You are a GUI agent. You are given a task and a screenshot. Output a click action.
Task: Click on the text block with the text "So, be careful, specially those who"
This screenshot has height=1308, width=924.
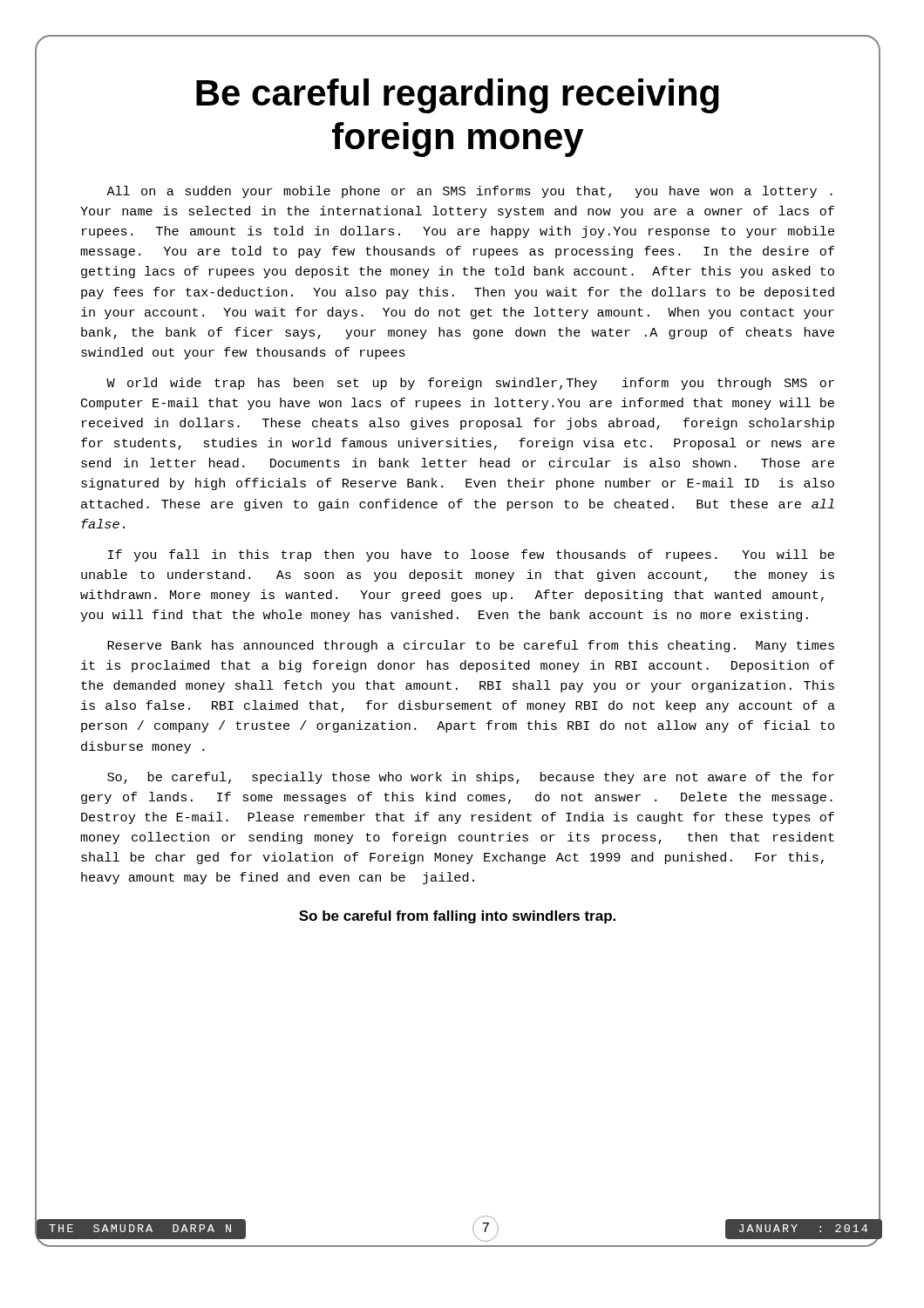point(458,828)
